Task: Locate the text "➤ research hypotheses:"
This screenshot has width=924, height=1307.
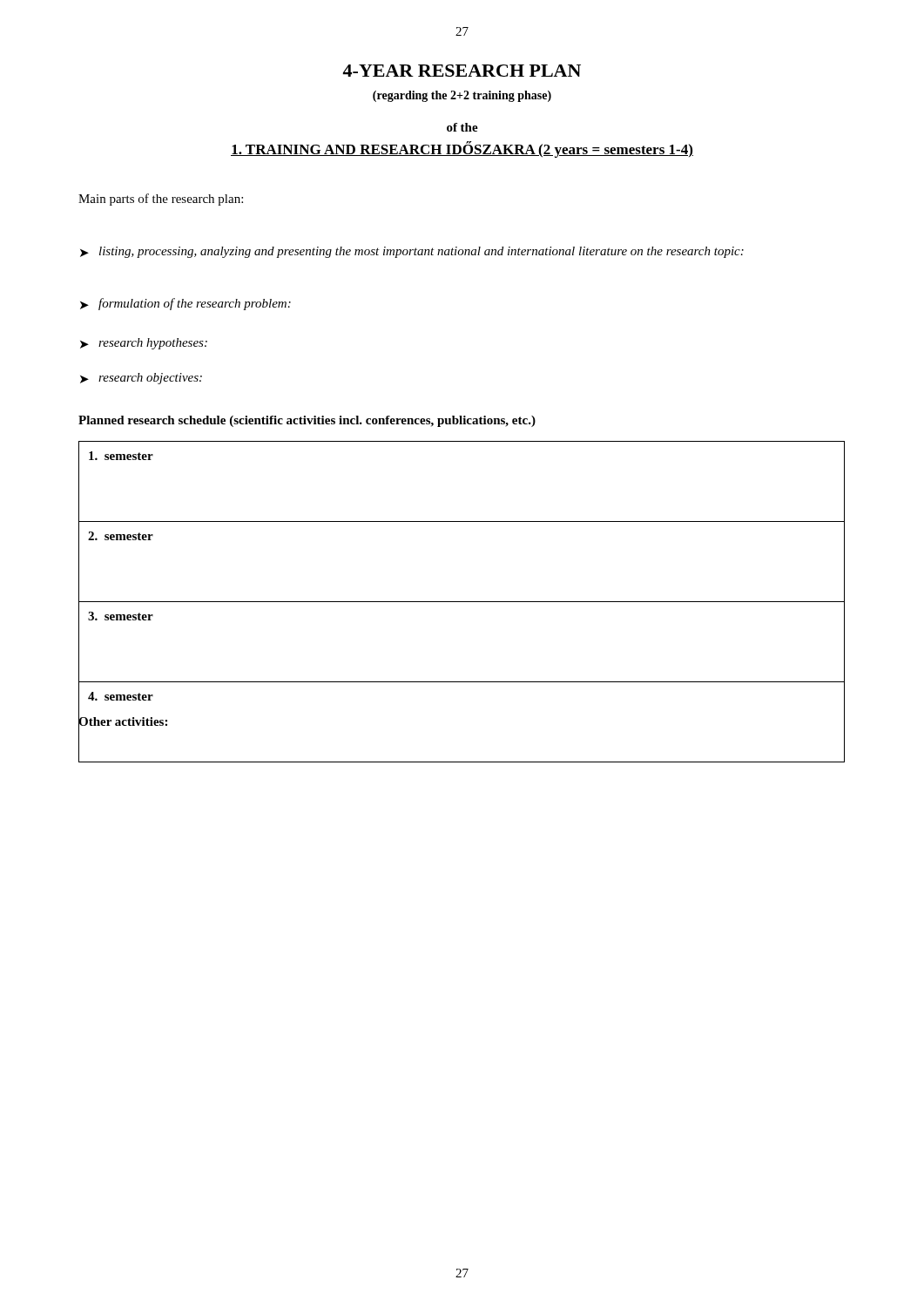Action: (143, 344)
